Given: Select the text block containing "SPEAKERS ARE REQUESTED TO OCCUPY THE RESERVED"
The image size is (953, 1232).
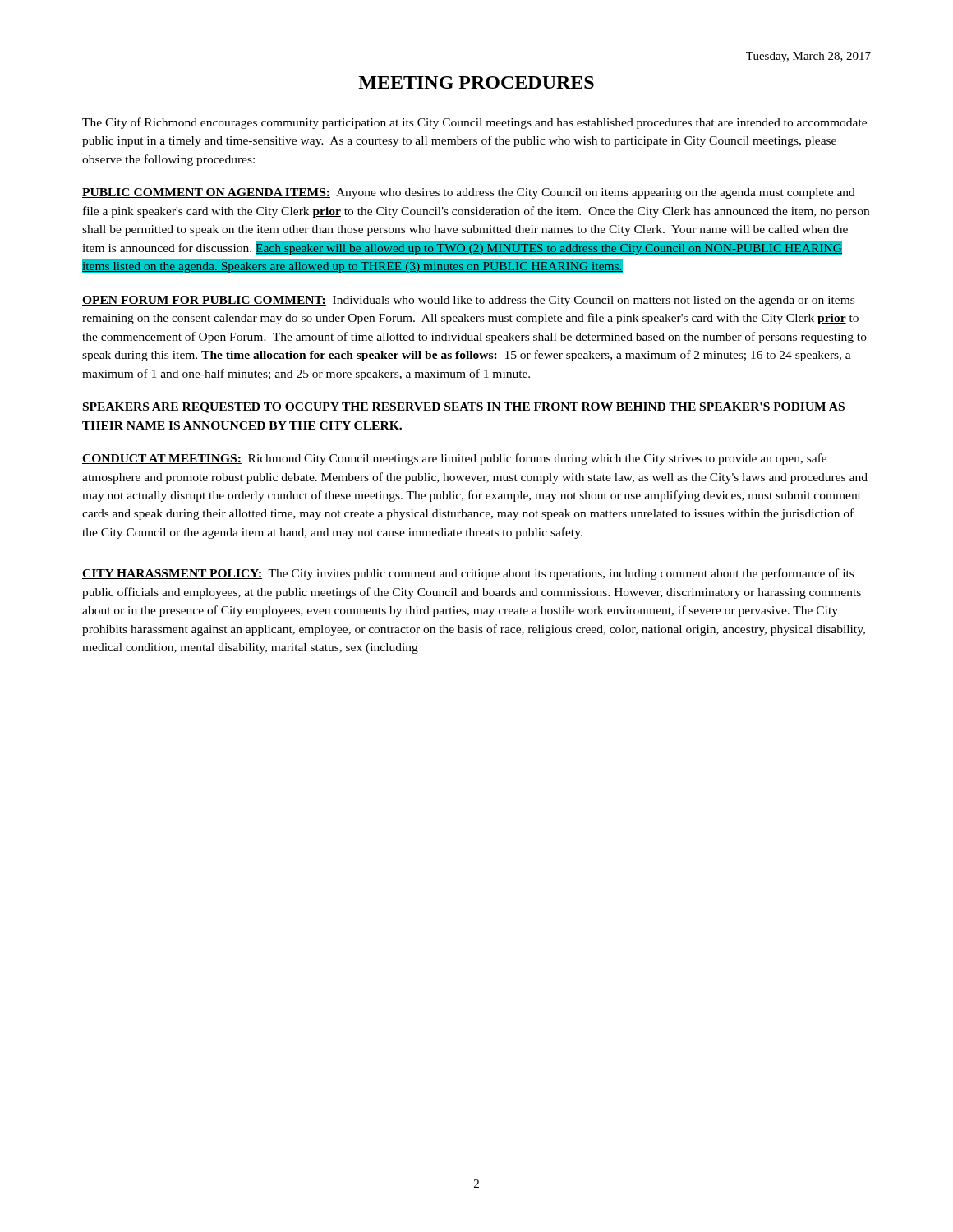Looking at the screenshot, I should point(464,415).
